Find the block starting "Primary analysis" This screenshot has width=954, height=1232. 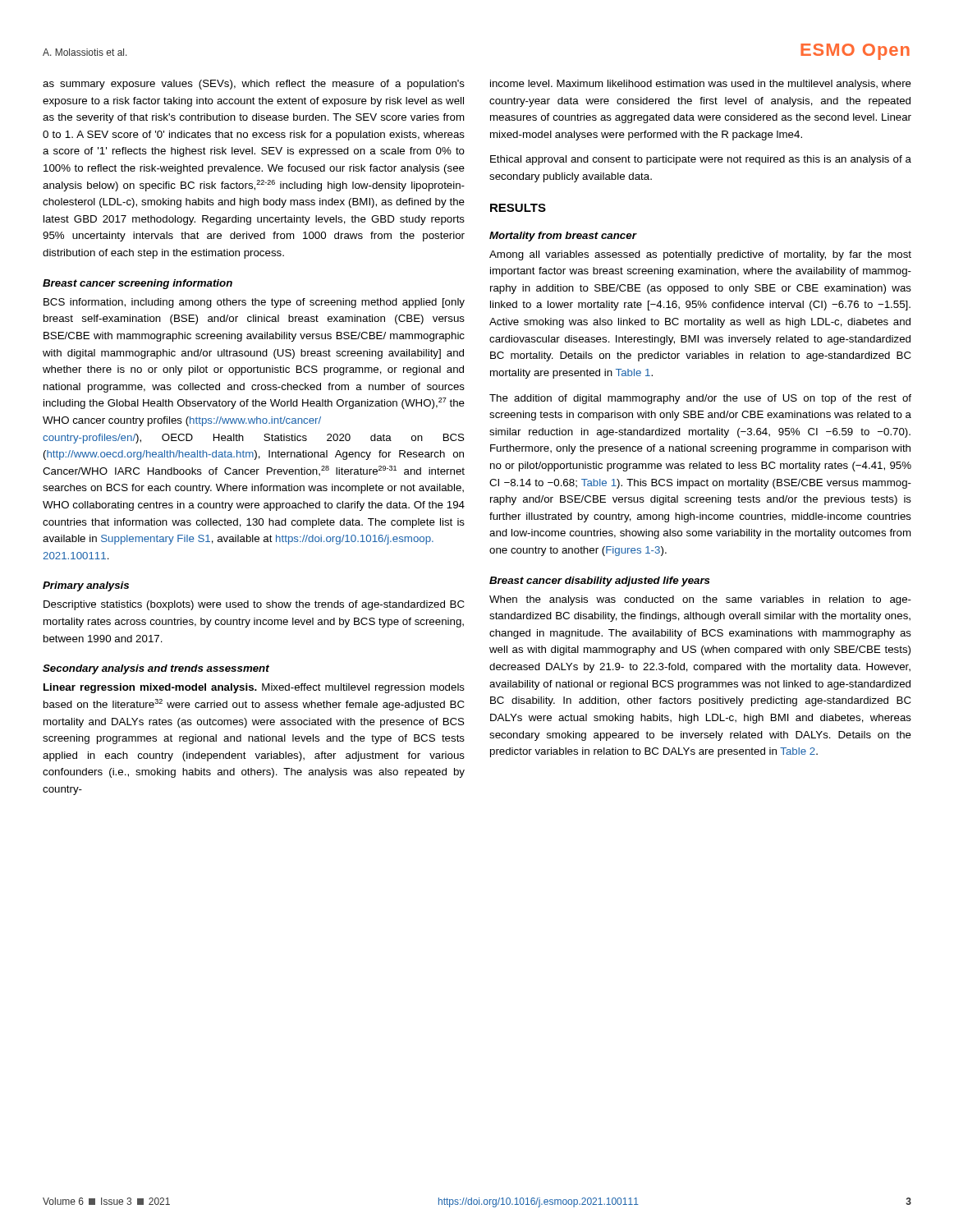coord(86,586)
